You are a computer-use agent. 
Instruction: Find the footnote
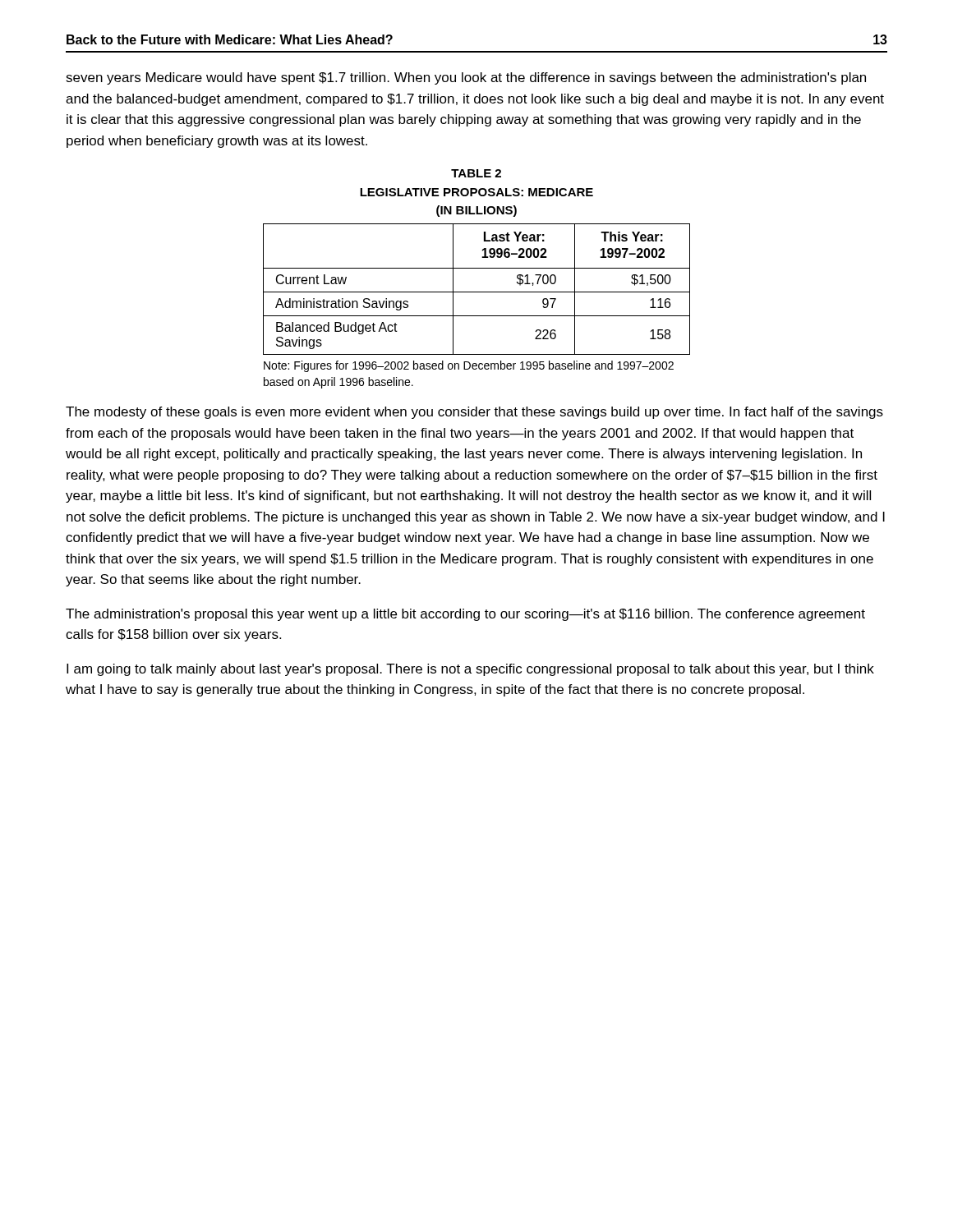468,374
